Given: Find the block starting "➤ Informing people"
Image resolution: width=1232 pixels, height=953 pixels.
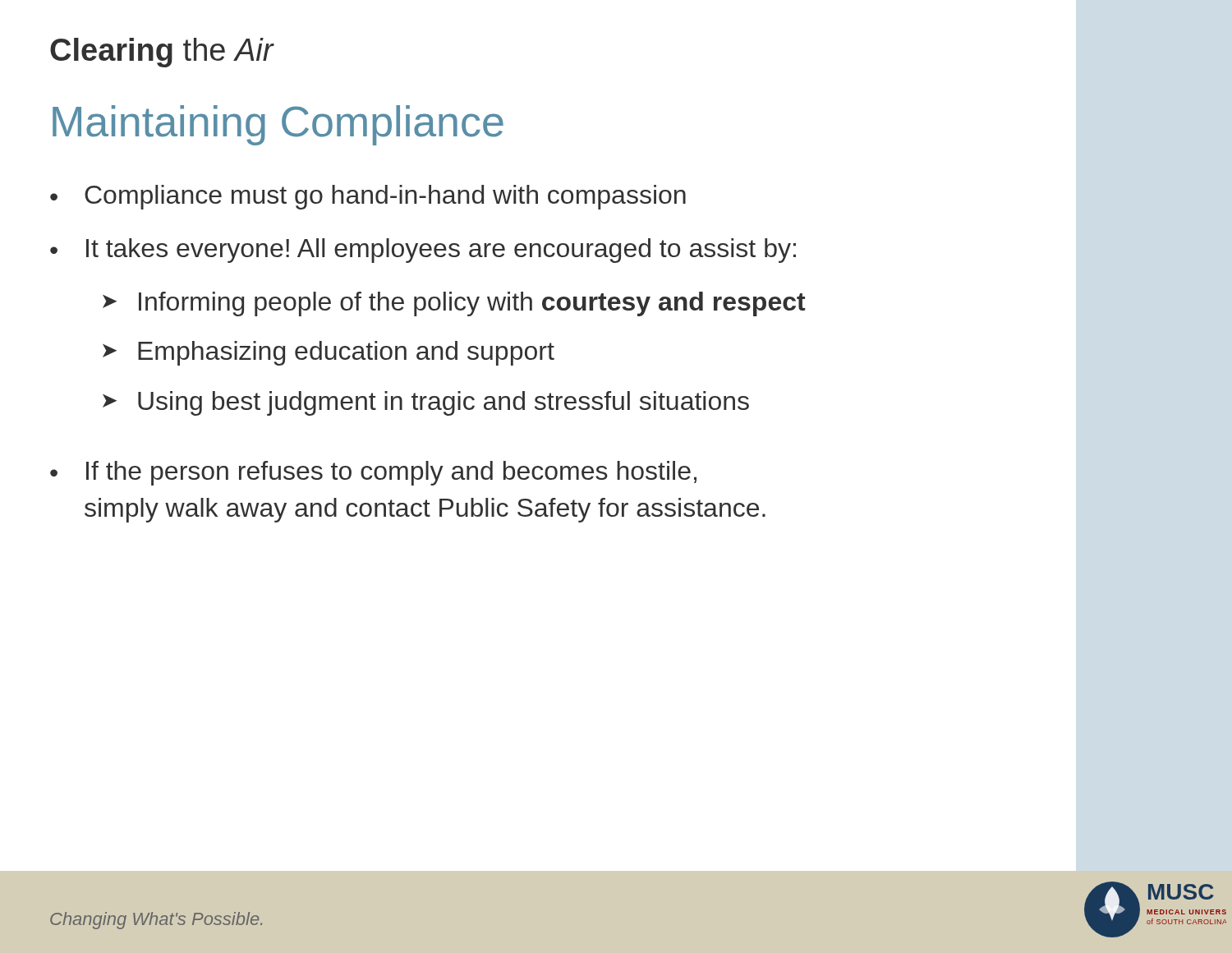Looking at the screenshot, I should tap(453, 302).
